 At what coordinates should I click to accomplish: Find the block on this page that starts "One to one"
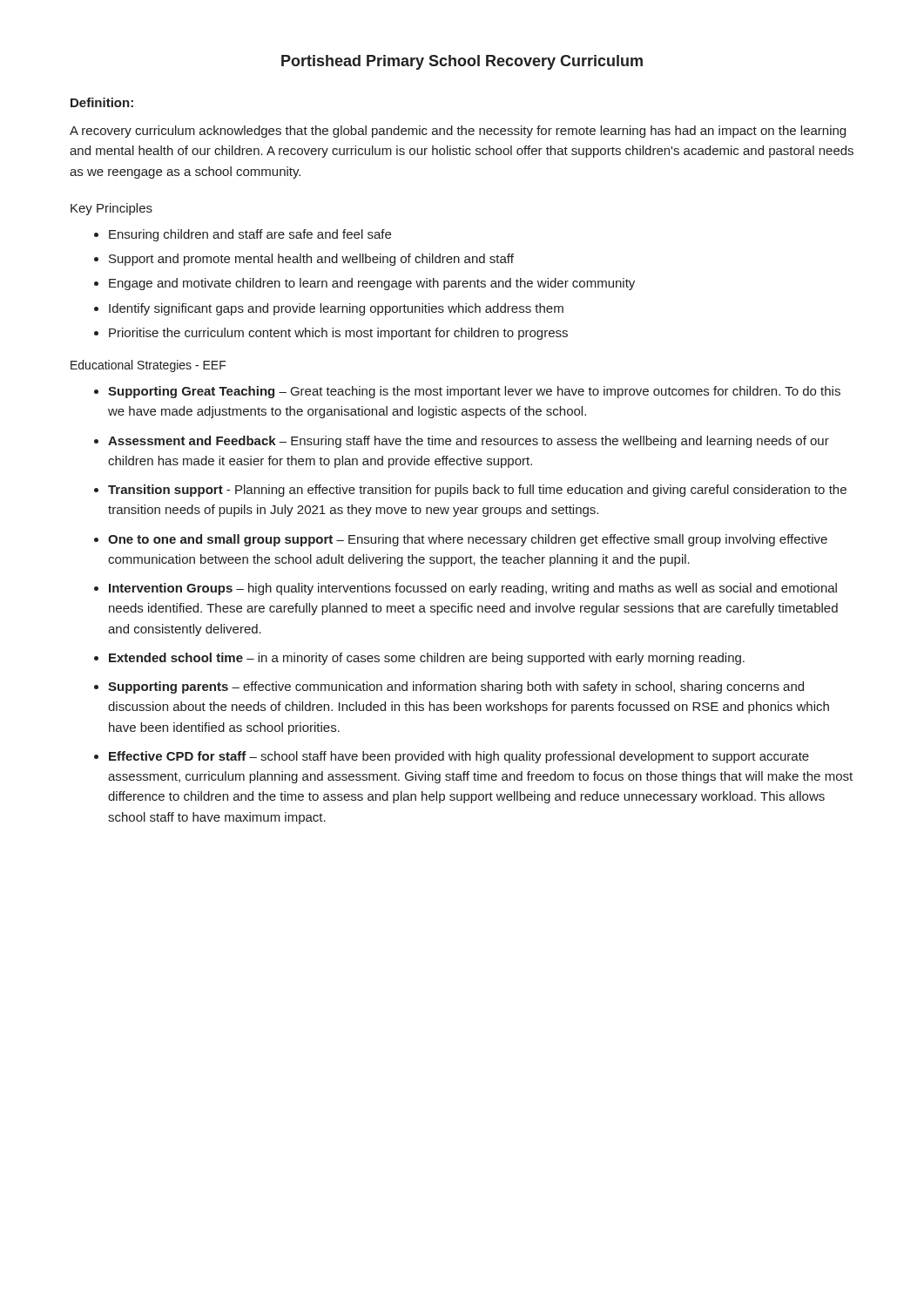(x=468, y=549)
